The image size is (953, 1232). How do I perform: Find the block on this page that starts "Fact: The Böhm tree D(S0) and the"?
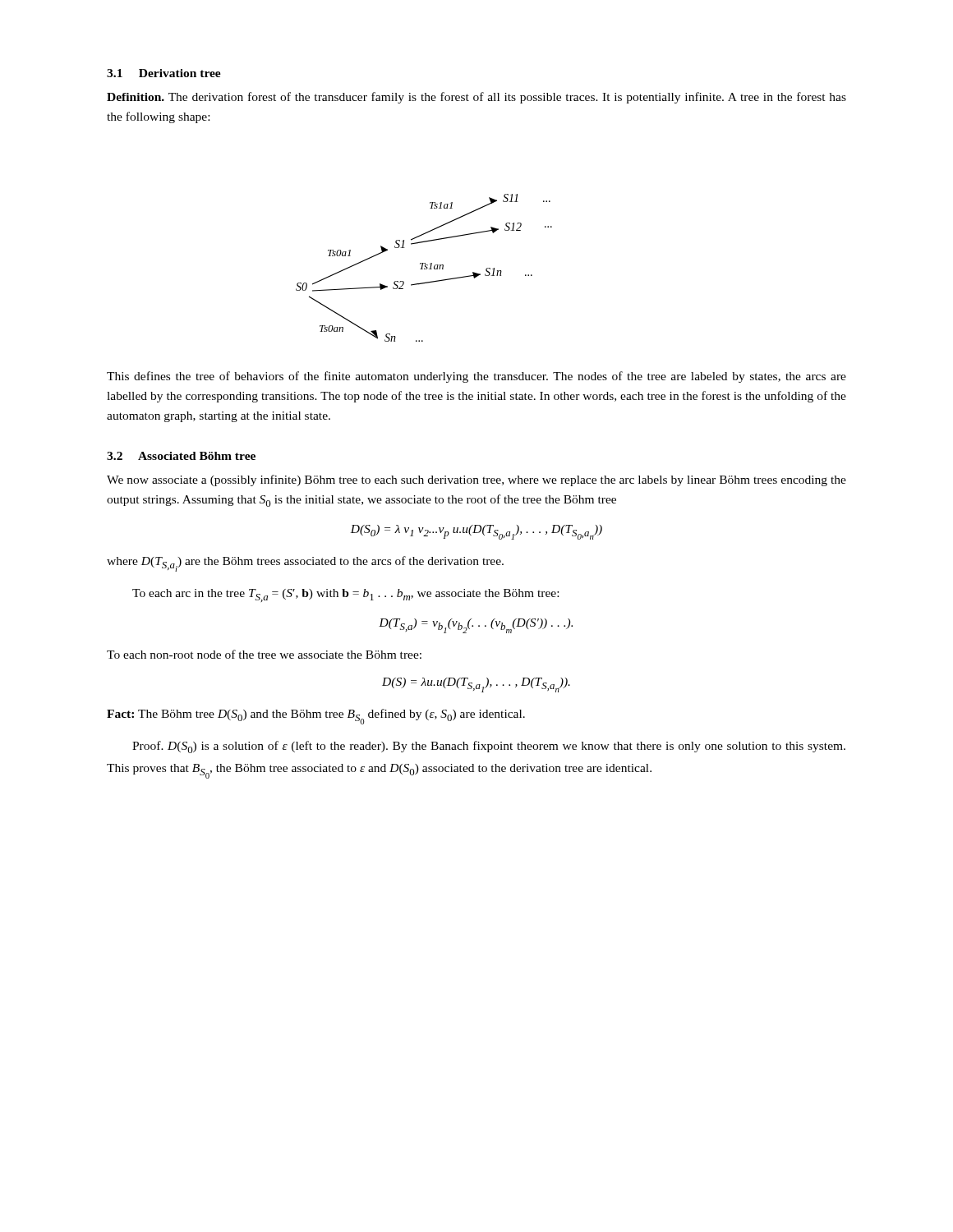tap(316, 716)
